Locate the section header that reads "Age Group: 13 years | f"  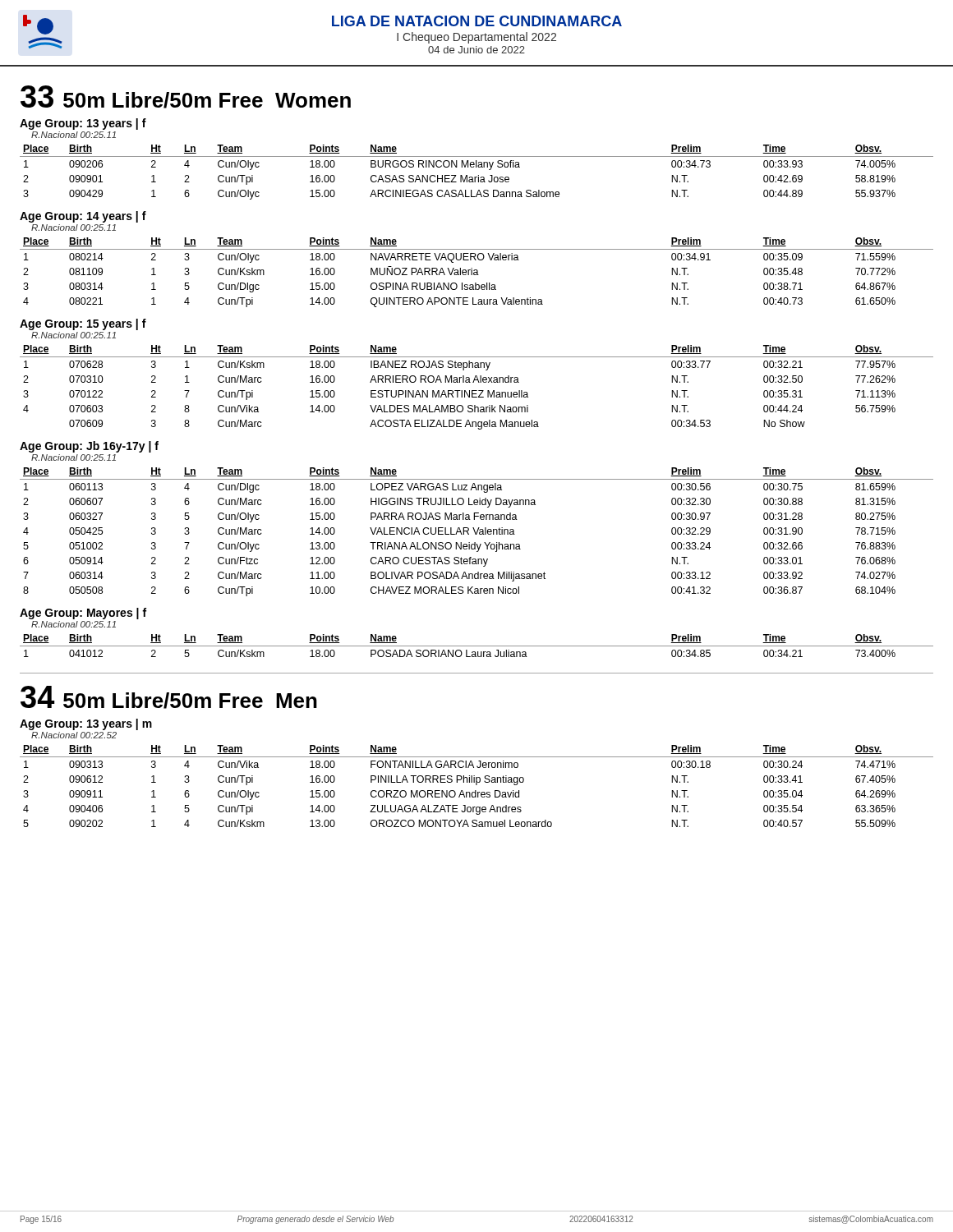83,123
